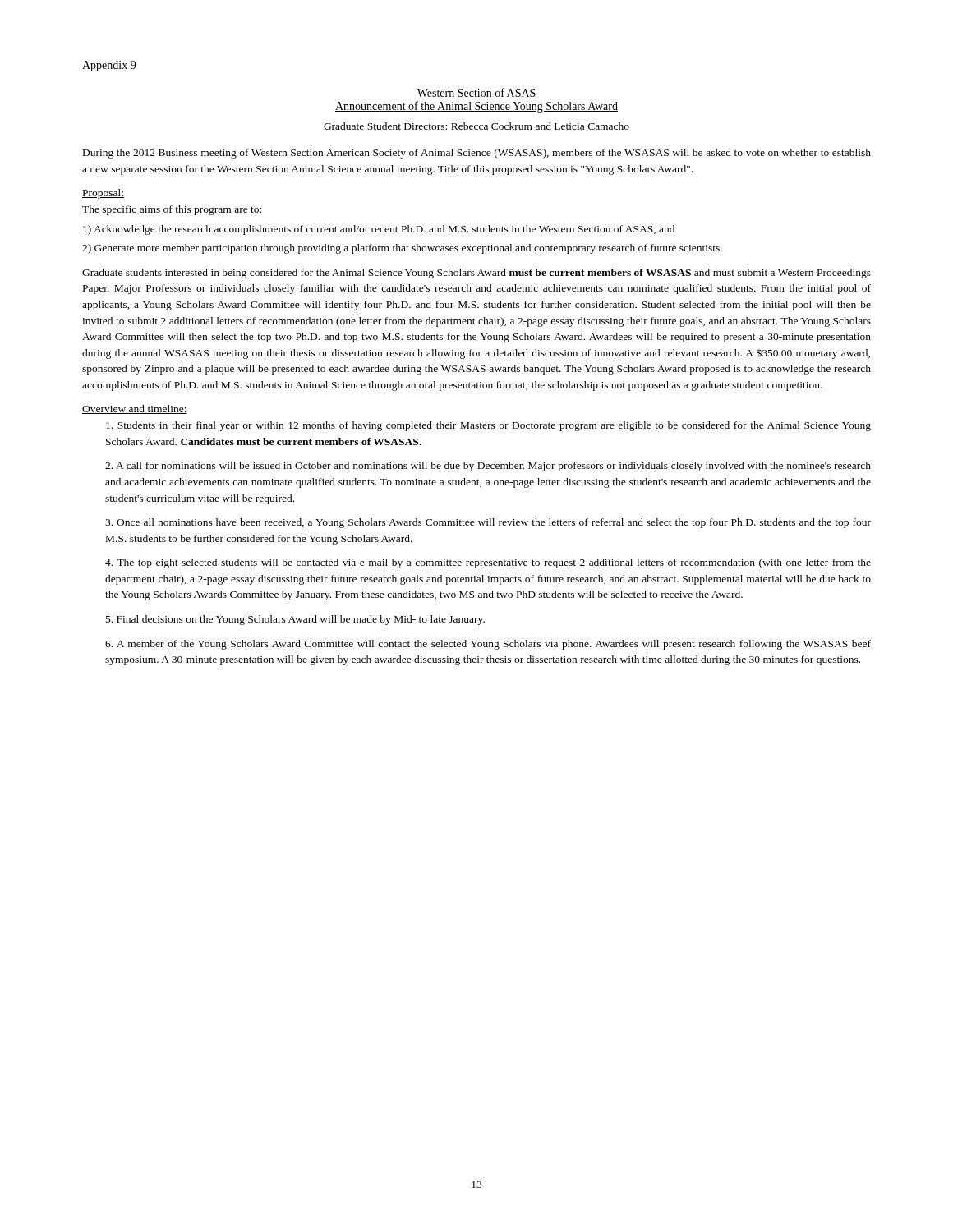This screenshot has height=1232, width=953.
Task: Locate the block of text that opens with "Students in their"
Action: tap(488, 433)
